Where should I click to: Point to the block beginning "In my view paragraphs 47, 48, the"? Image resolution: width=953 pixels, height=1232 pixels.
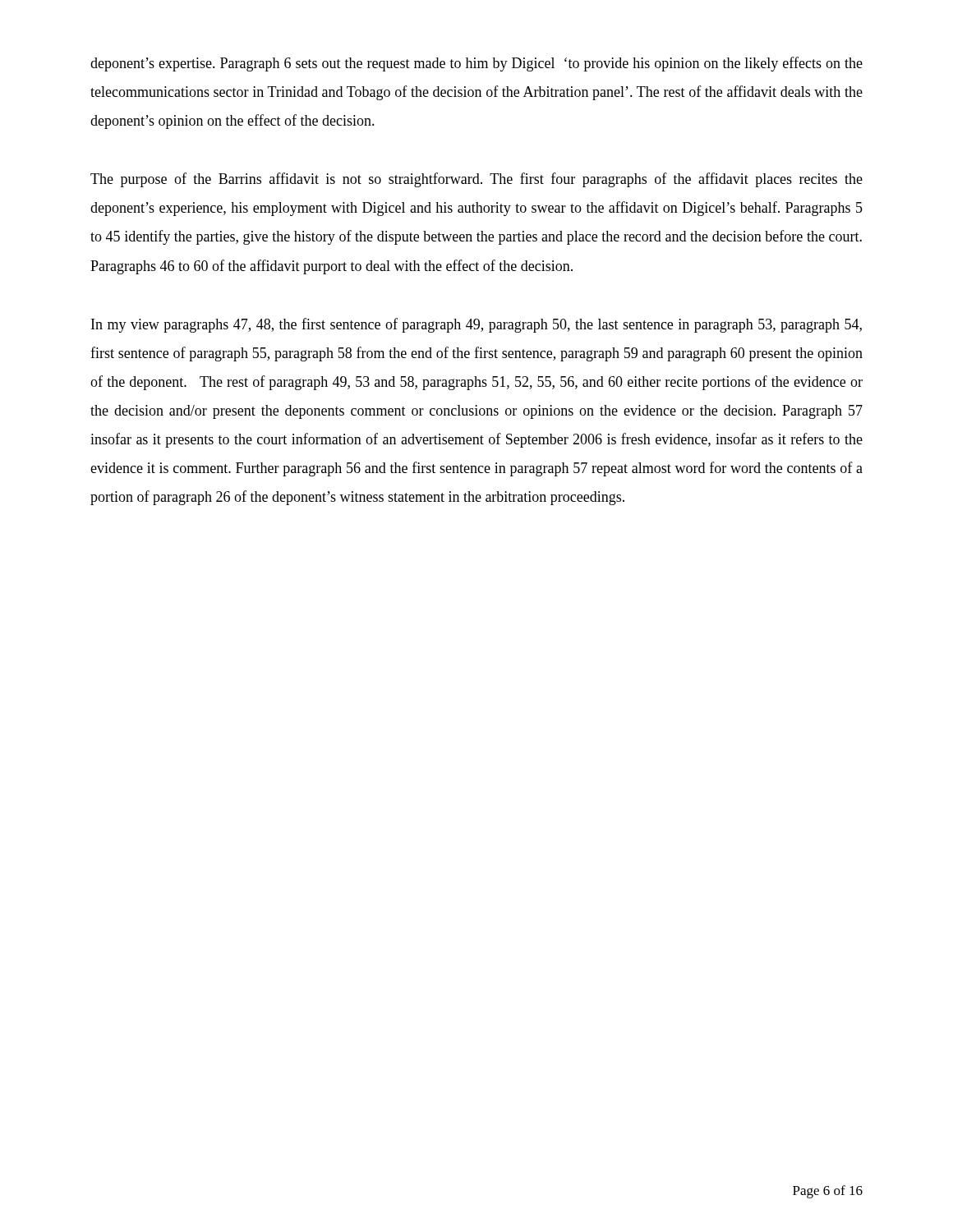pyautogui.click(x=476, y=411)
